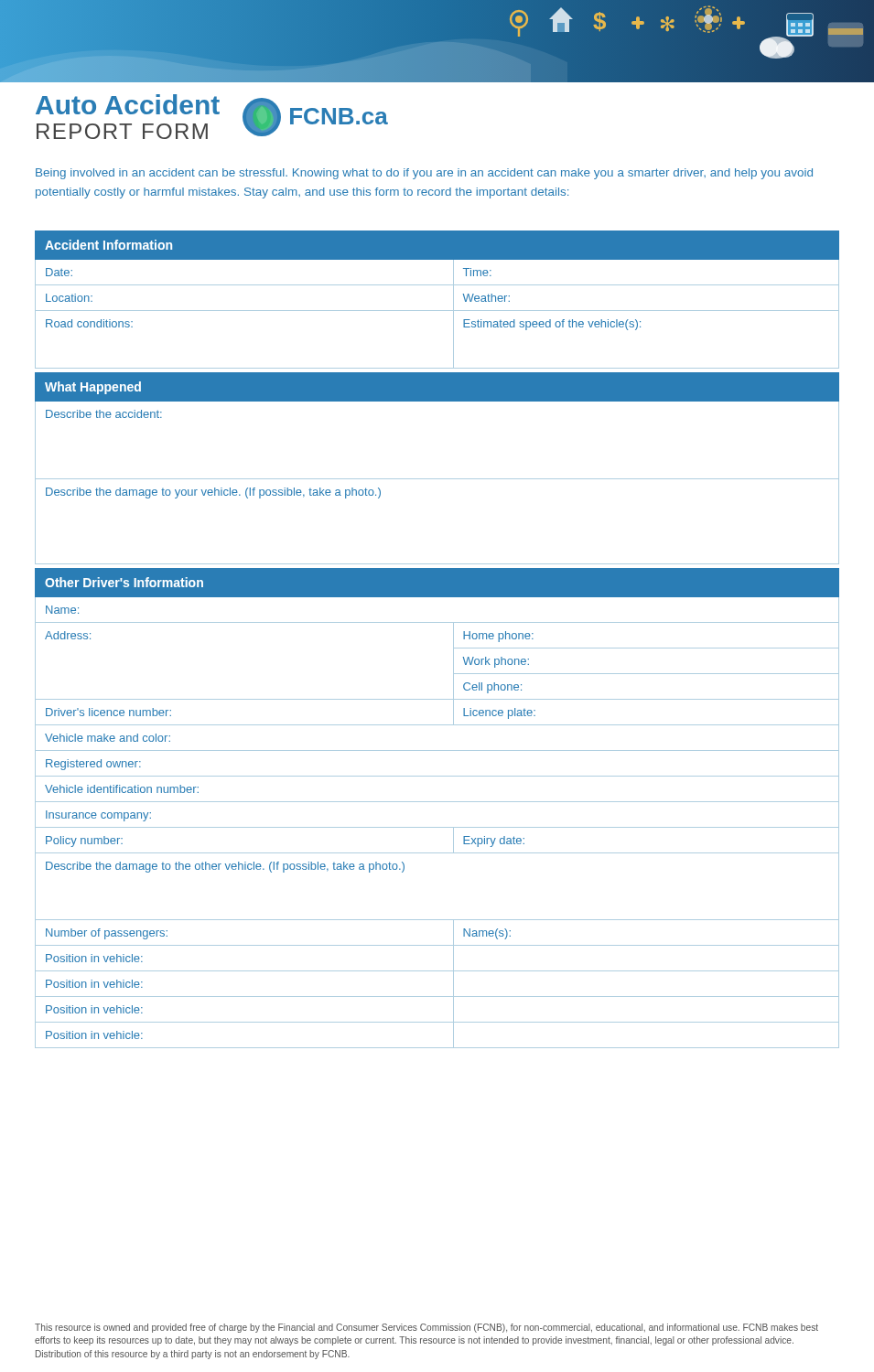Image resolution: width=874 pixels, height=1372 pixels.
Task: Locate the logo
Action: 315,117
